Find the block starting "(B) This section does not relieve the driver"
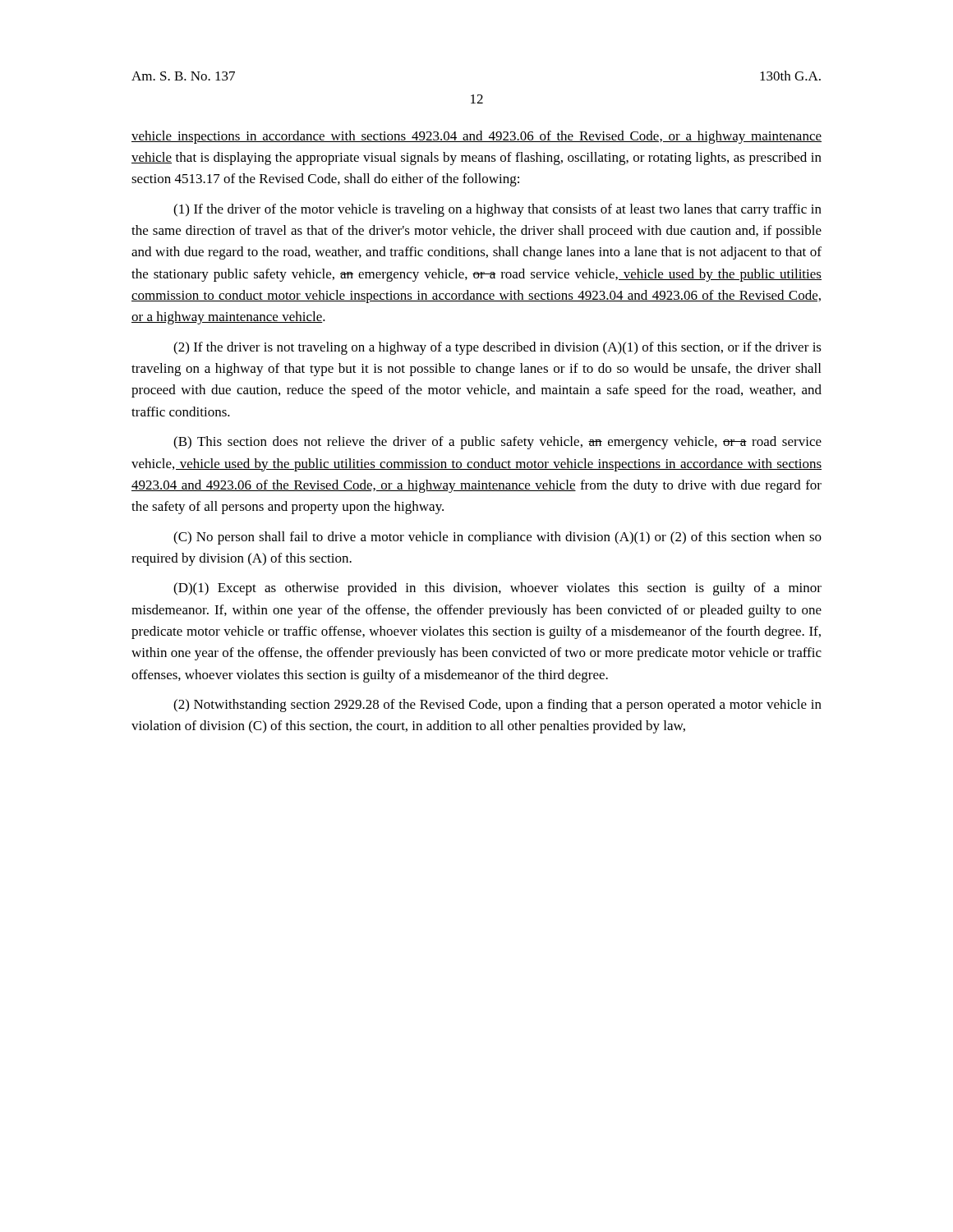Screen dimensions: 1232x953 point(476,474)
